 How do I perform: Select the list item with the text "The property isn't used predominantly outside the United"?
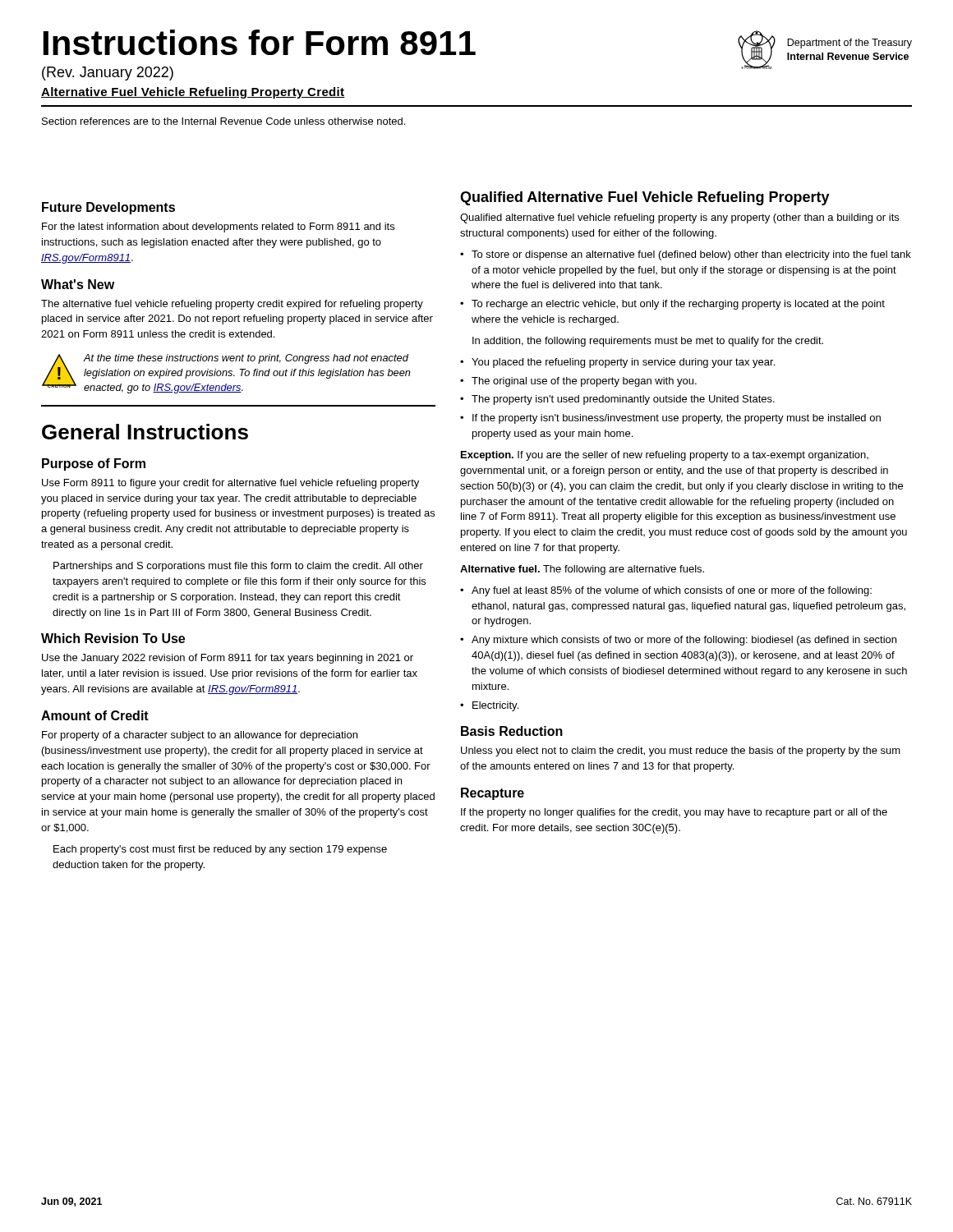tap(623, 399)
